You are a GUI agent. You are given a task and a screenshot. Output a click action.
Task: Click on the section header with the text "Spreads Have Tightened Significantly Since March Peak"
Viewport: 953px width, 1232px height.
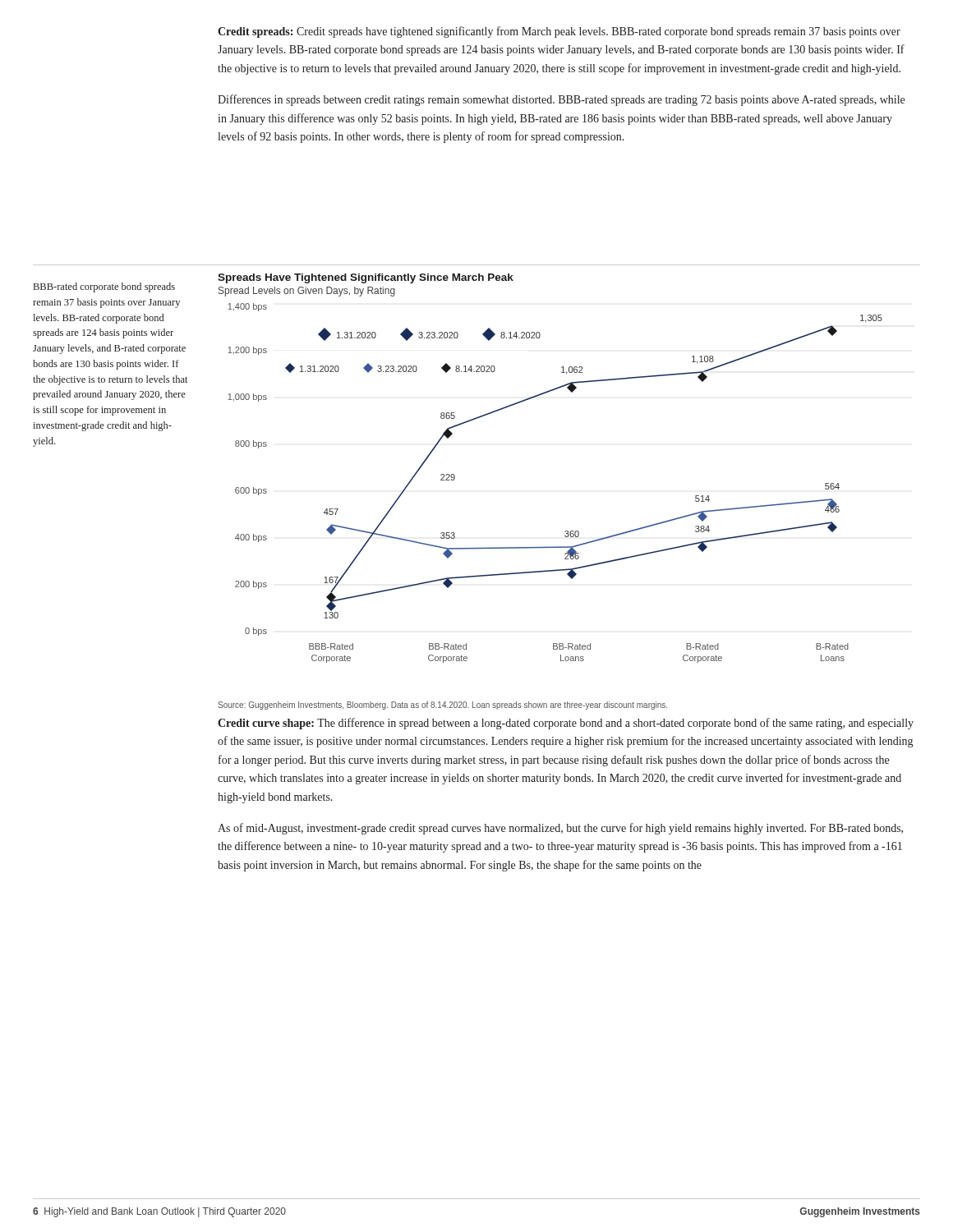click(x=366, y=277)
